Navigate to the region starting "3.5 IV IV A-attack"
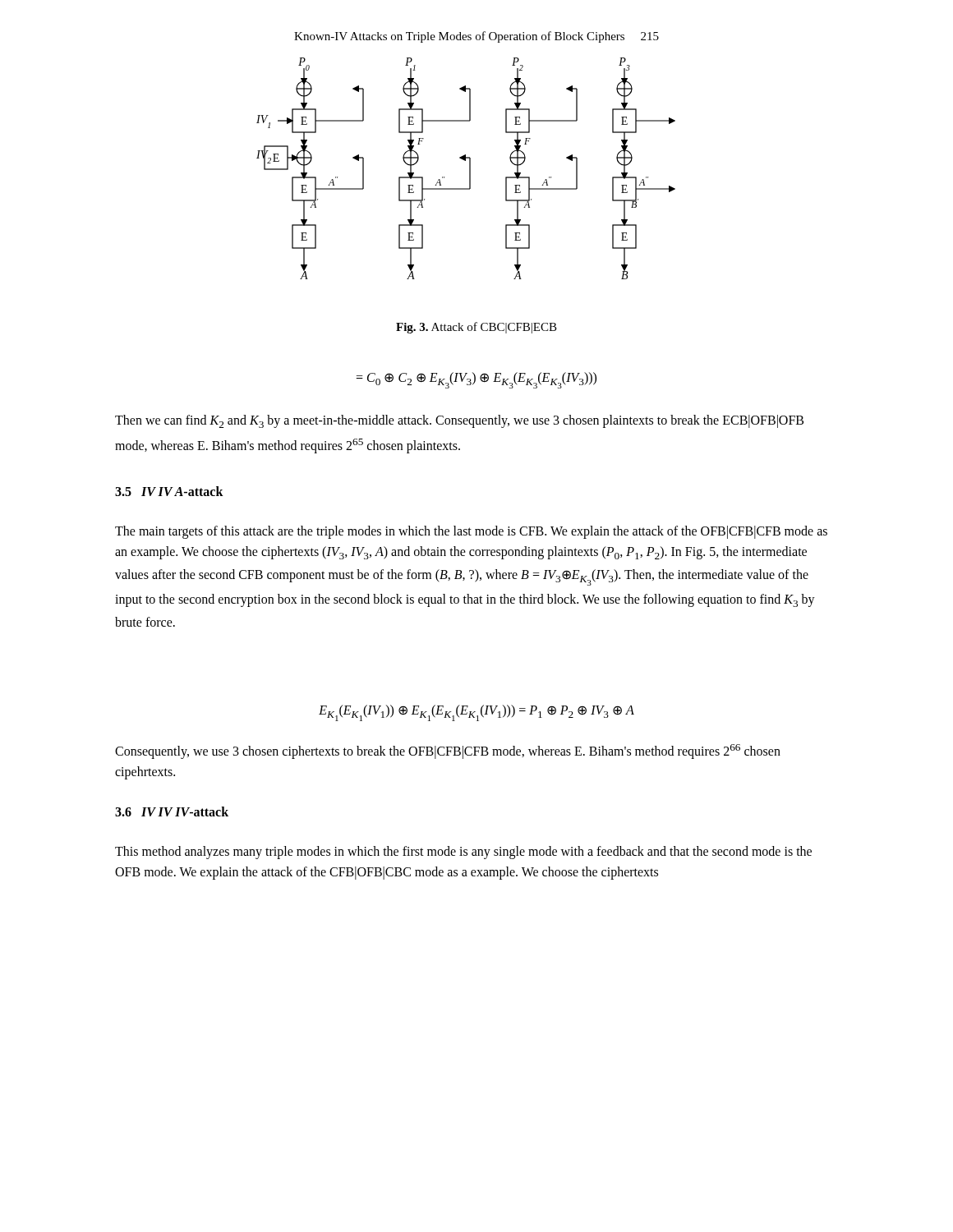The image size is (953, 1232). click(169, 492)
